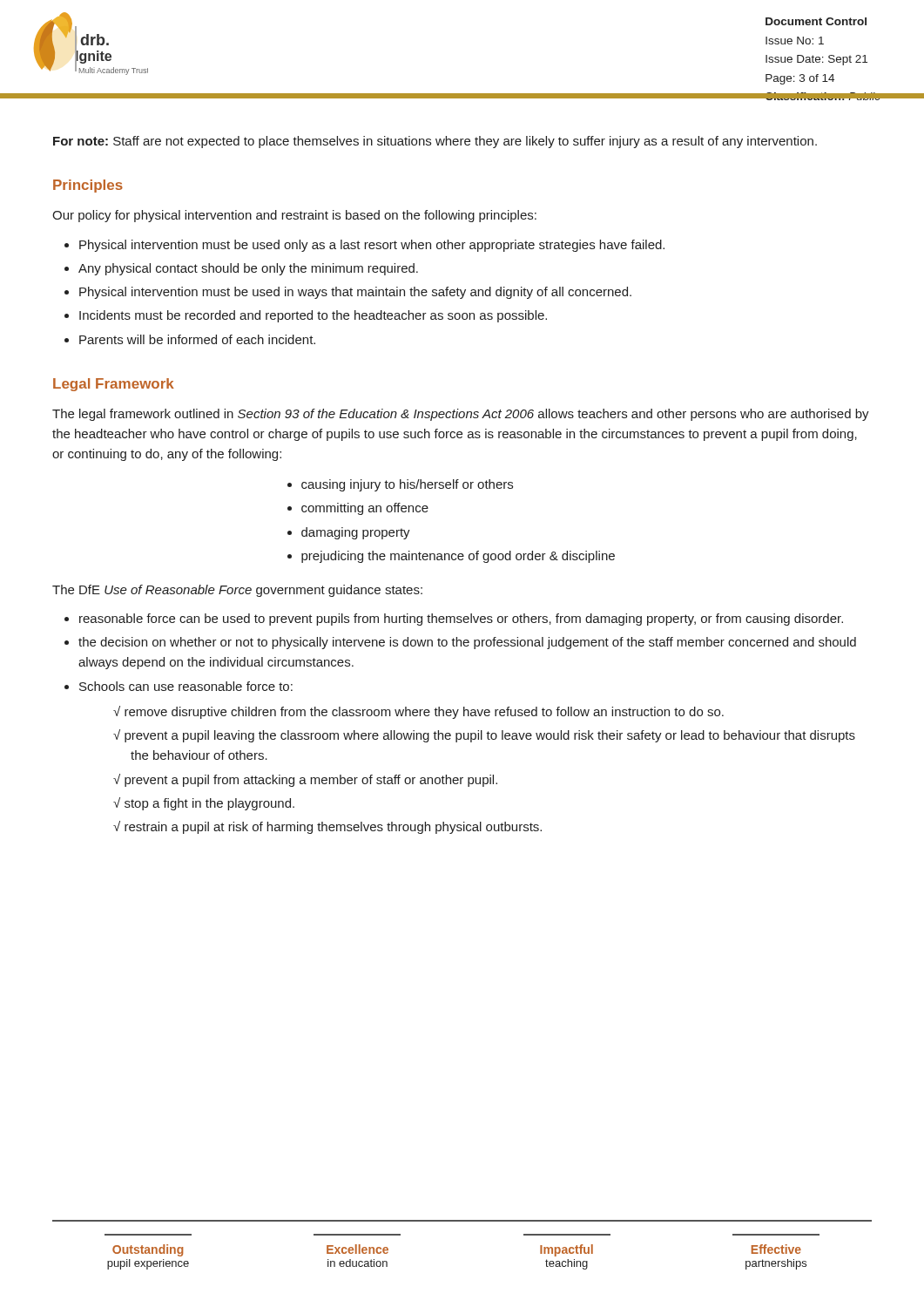Image resolution: width=924 pixels, height=1307 pixels.
Task: Select the element starting "Incidents must be"
Action: (313, 315)
